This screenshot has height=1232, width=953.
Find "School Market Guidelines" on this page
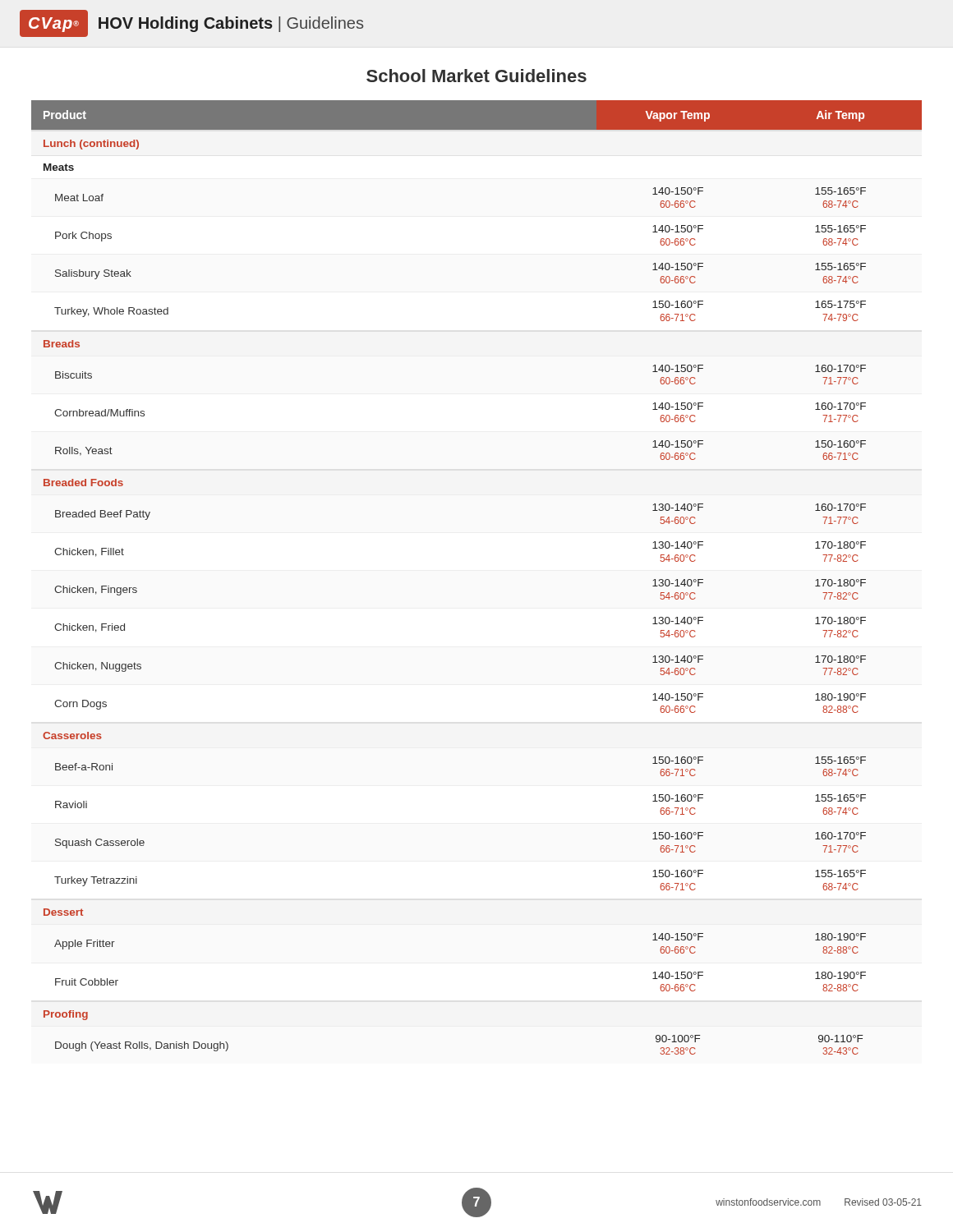coord(476,76)
